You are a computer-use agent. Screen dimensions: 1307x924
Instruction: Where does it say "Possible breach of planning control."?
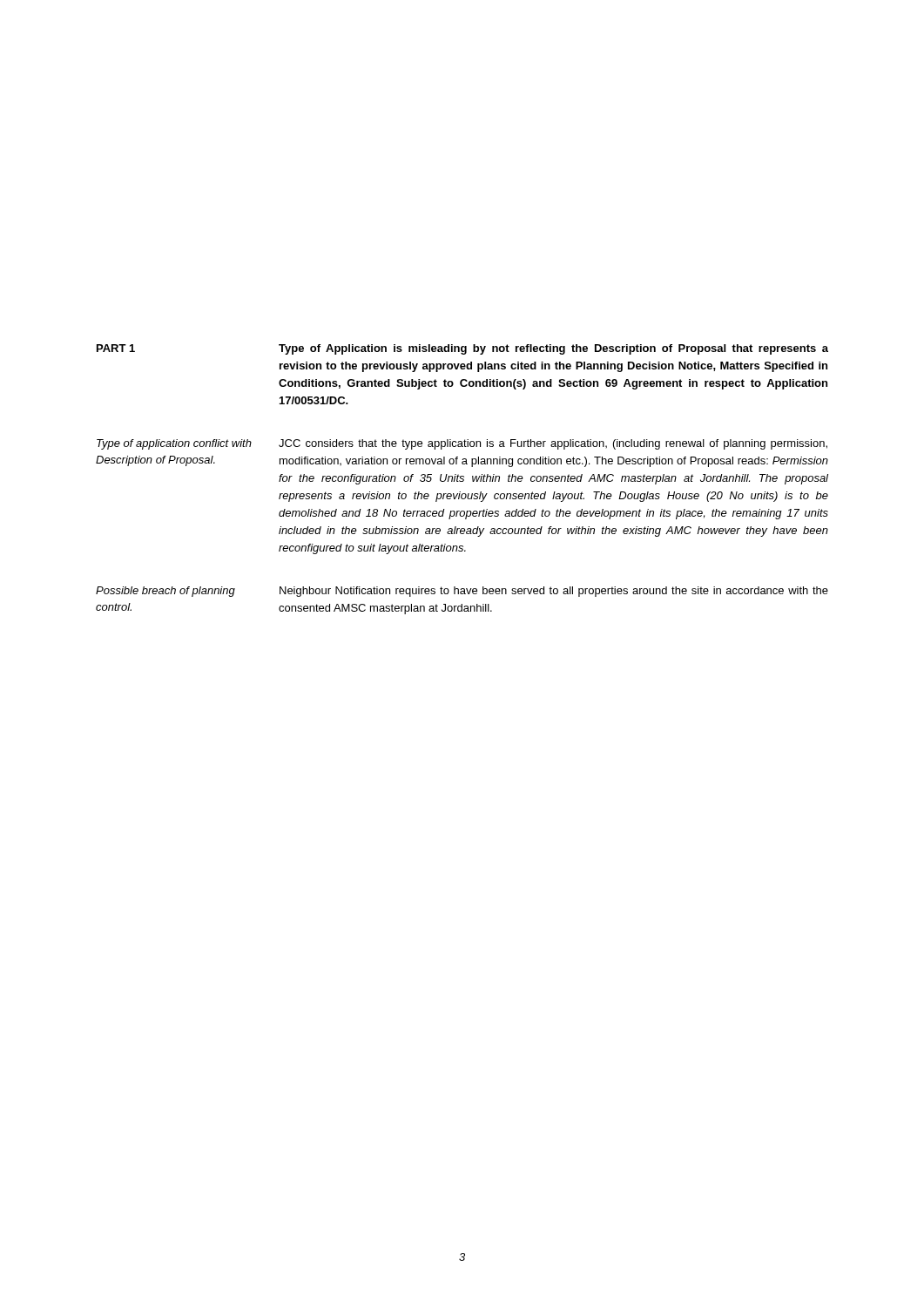click(165, 598)
